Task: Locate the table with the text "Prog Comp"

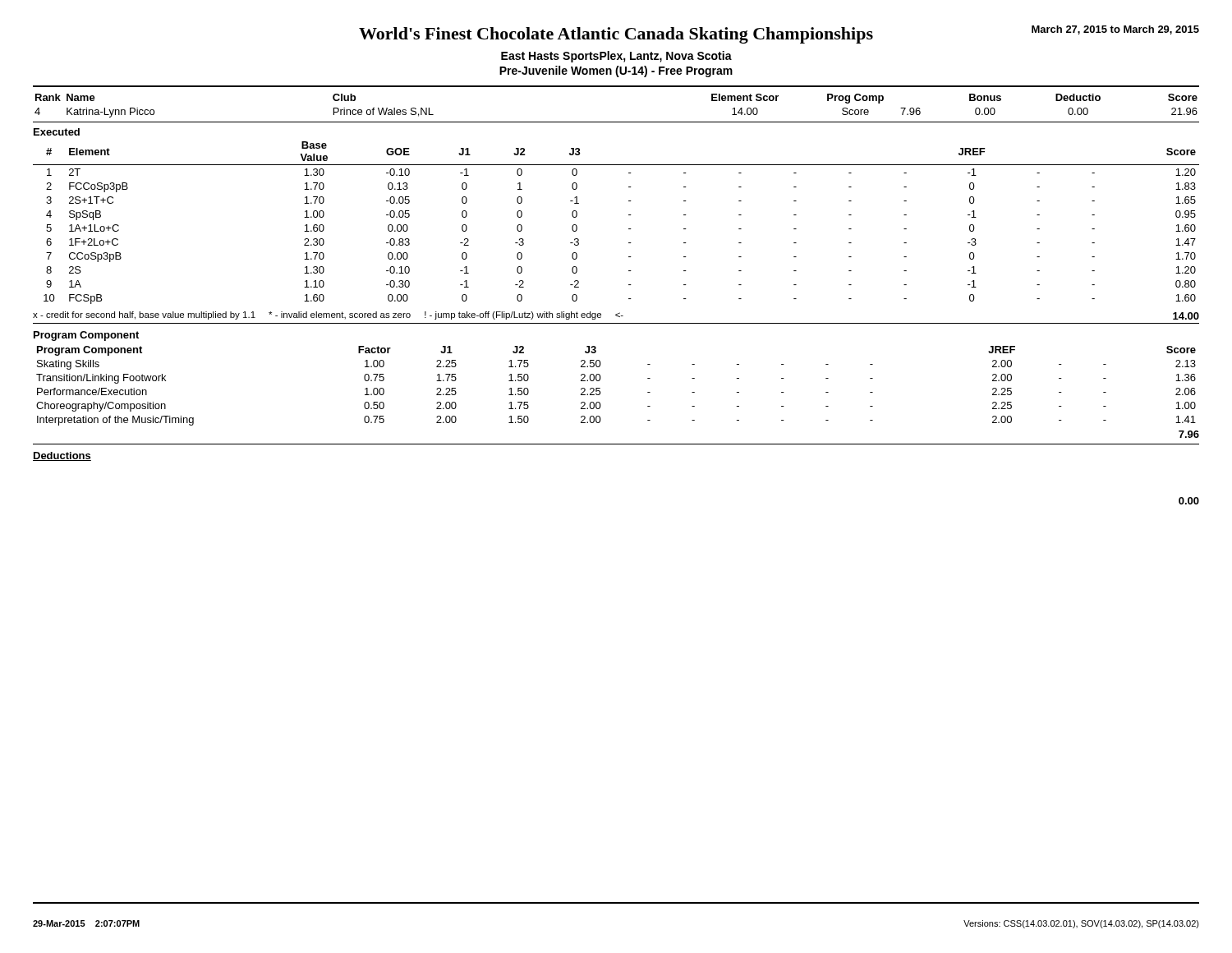Action: point(616,104)
